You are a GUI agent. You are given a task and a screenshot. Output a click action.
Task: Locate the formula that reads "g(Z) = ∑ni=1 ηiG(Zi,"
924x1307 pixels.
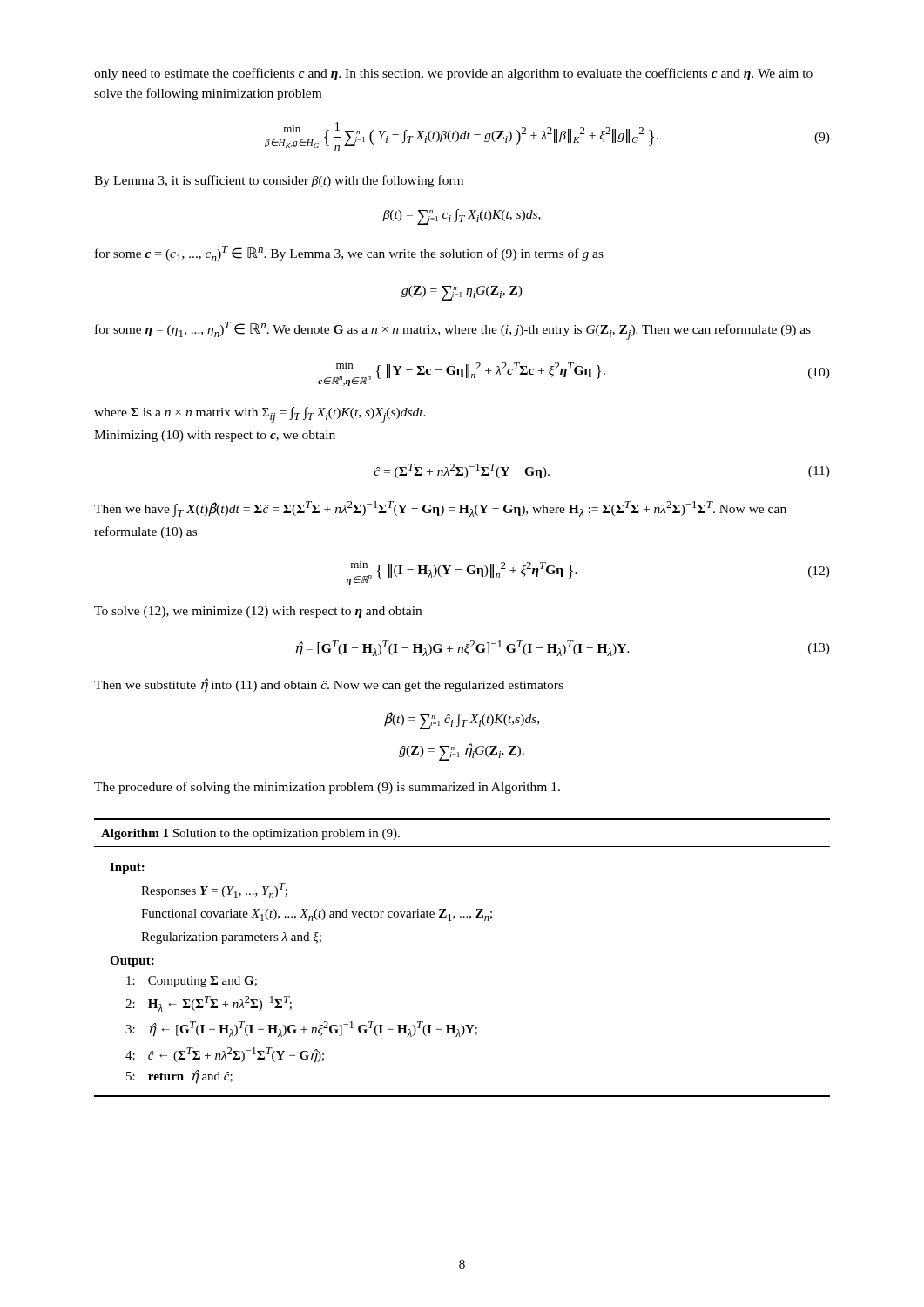click(x=462, y=291)
